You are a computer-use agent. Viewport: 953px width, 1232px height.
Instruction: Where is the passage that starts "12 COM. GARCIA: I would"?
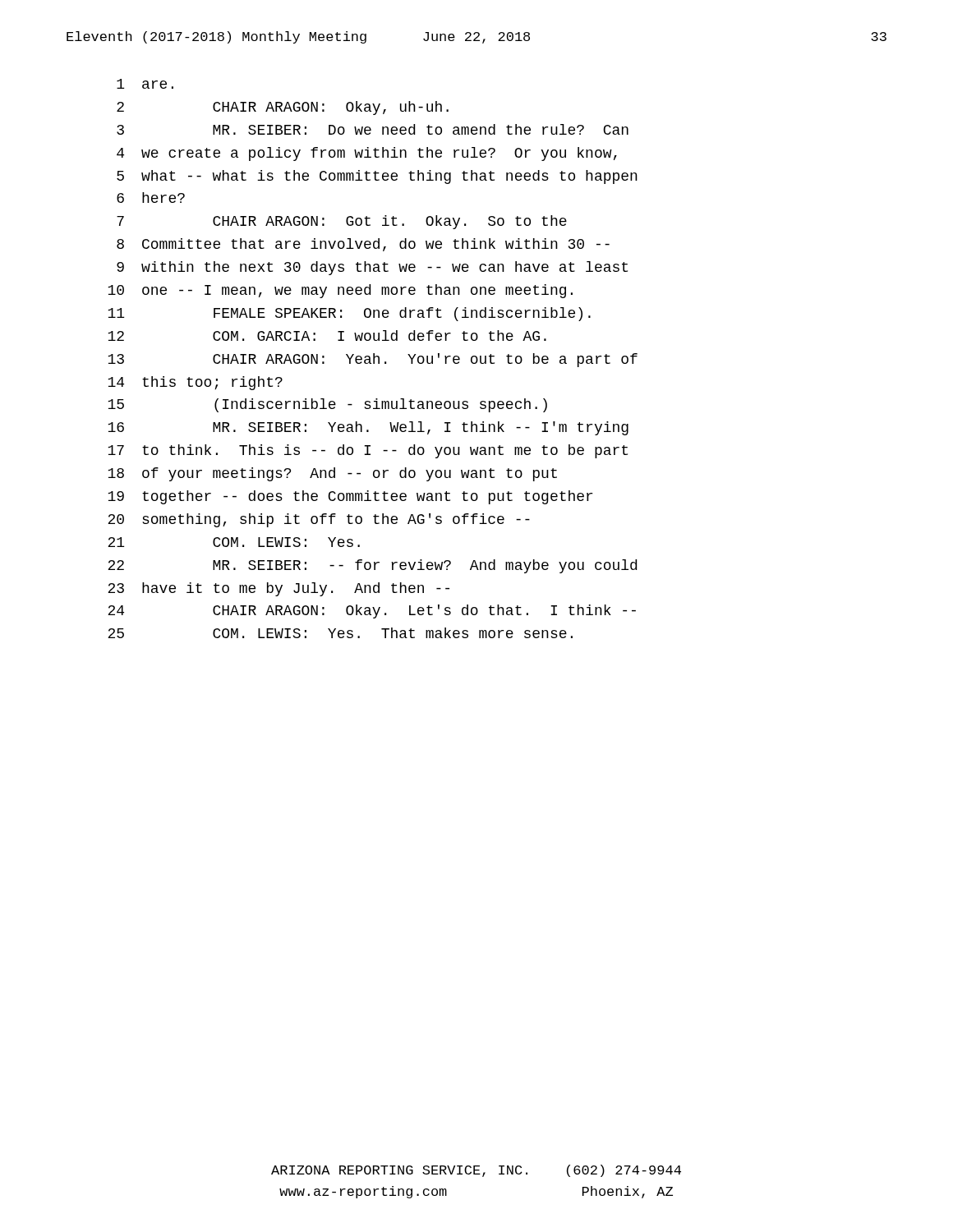pos(485,337)
